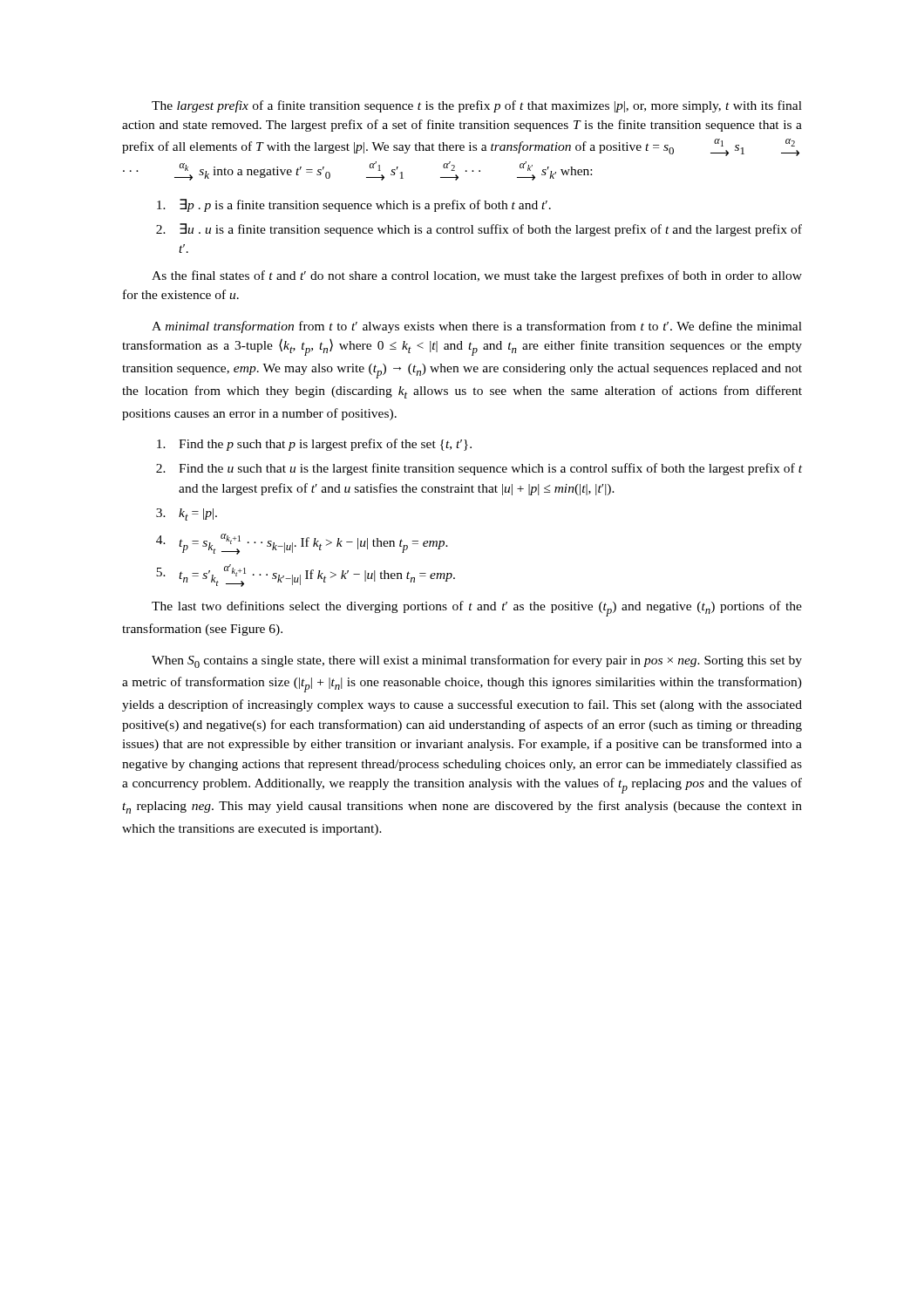
Task: Find the block on this page that starts "The last two definitions"
Action: pyautogui.click(x=462, y=617)
